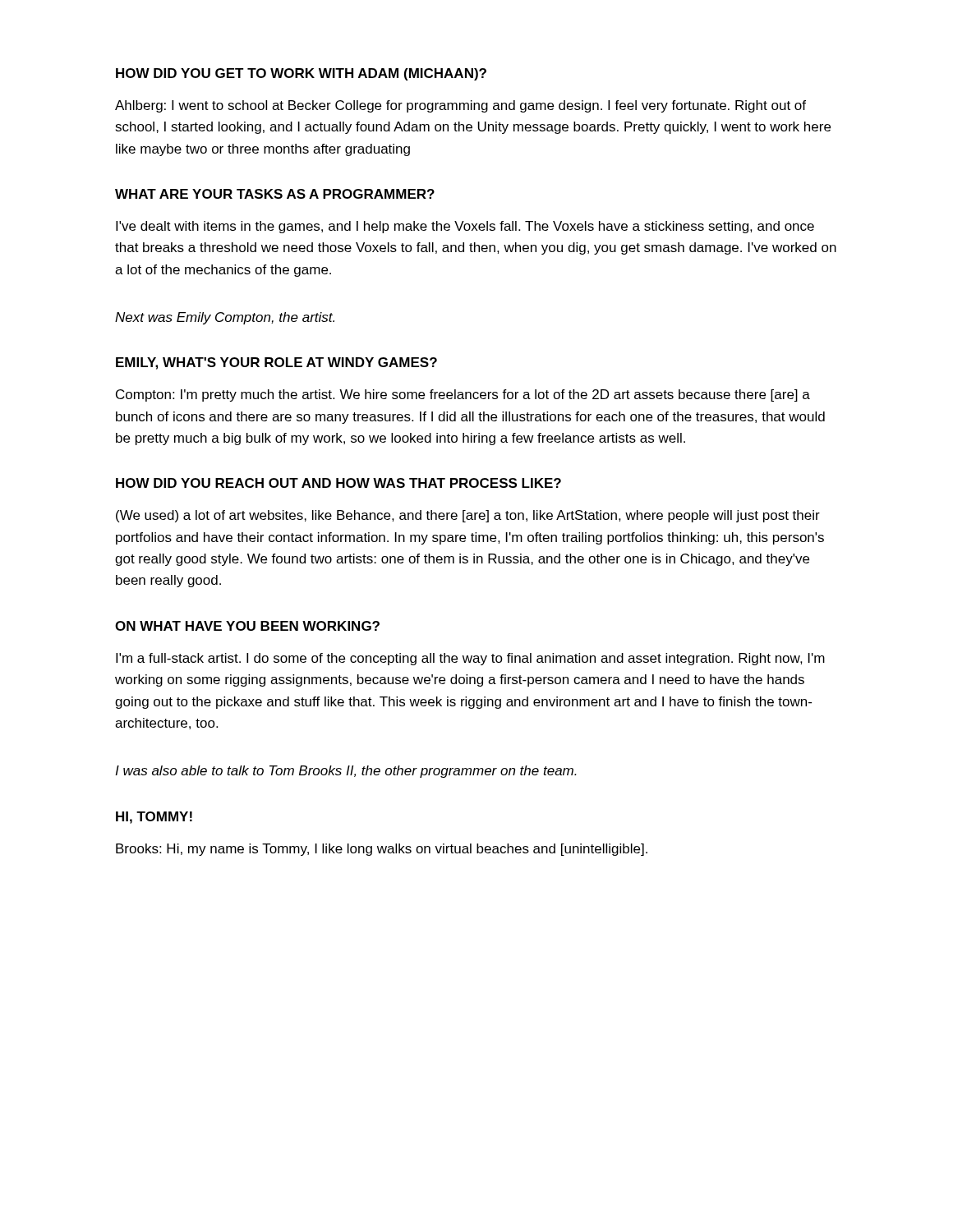Viewport: 953px width, 1232px height.
Task: Locate the passage starting "I'm a full-stack artist."
Action: pos(470,691)
